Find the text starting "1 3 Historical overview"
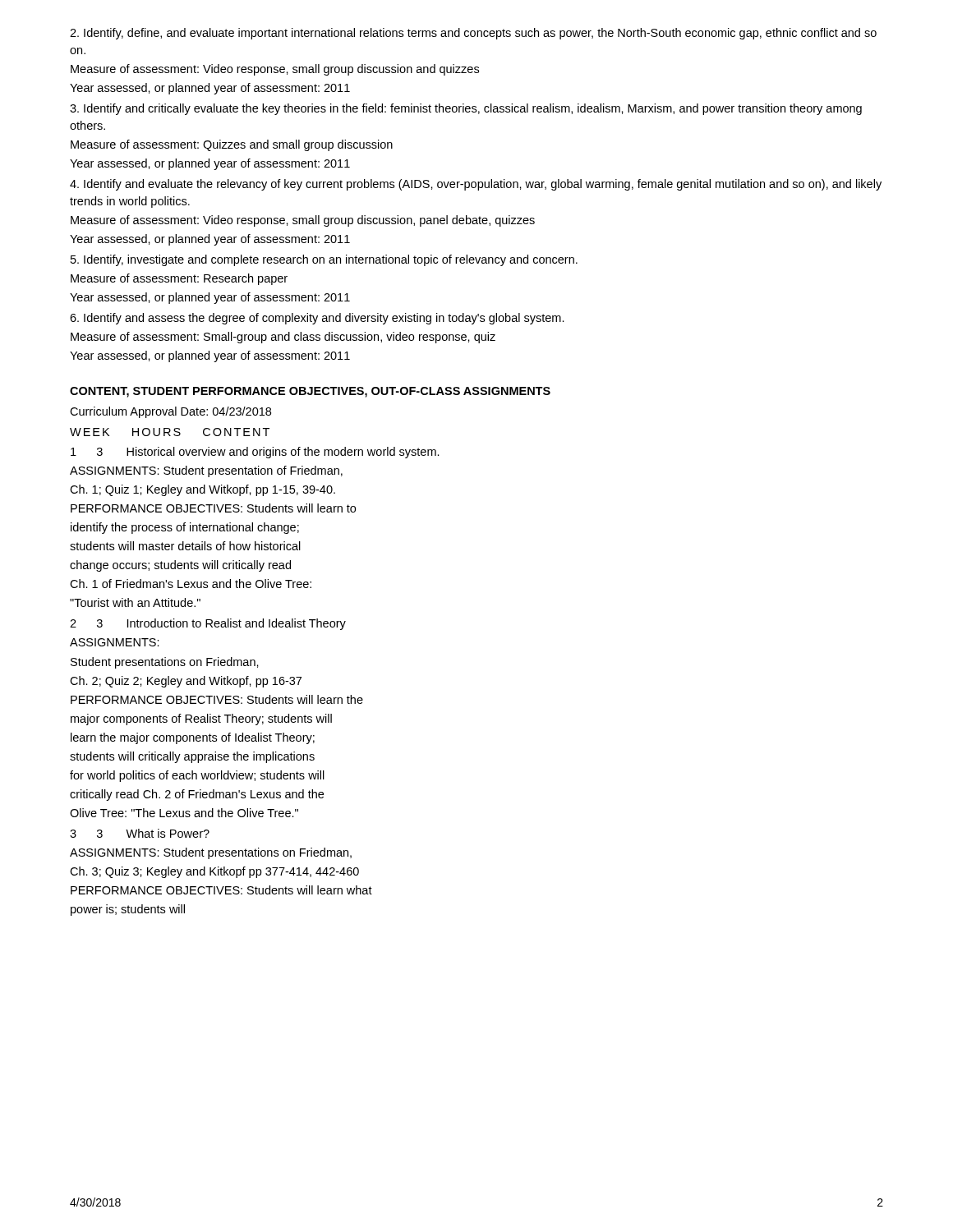 coord(255,452)
